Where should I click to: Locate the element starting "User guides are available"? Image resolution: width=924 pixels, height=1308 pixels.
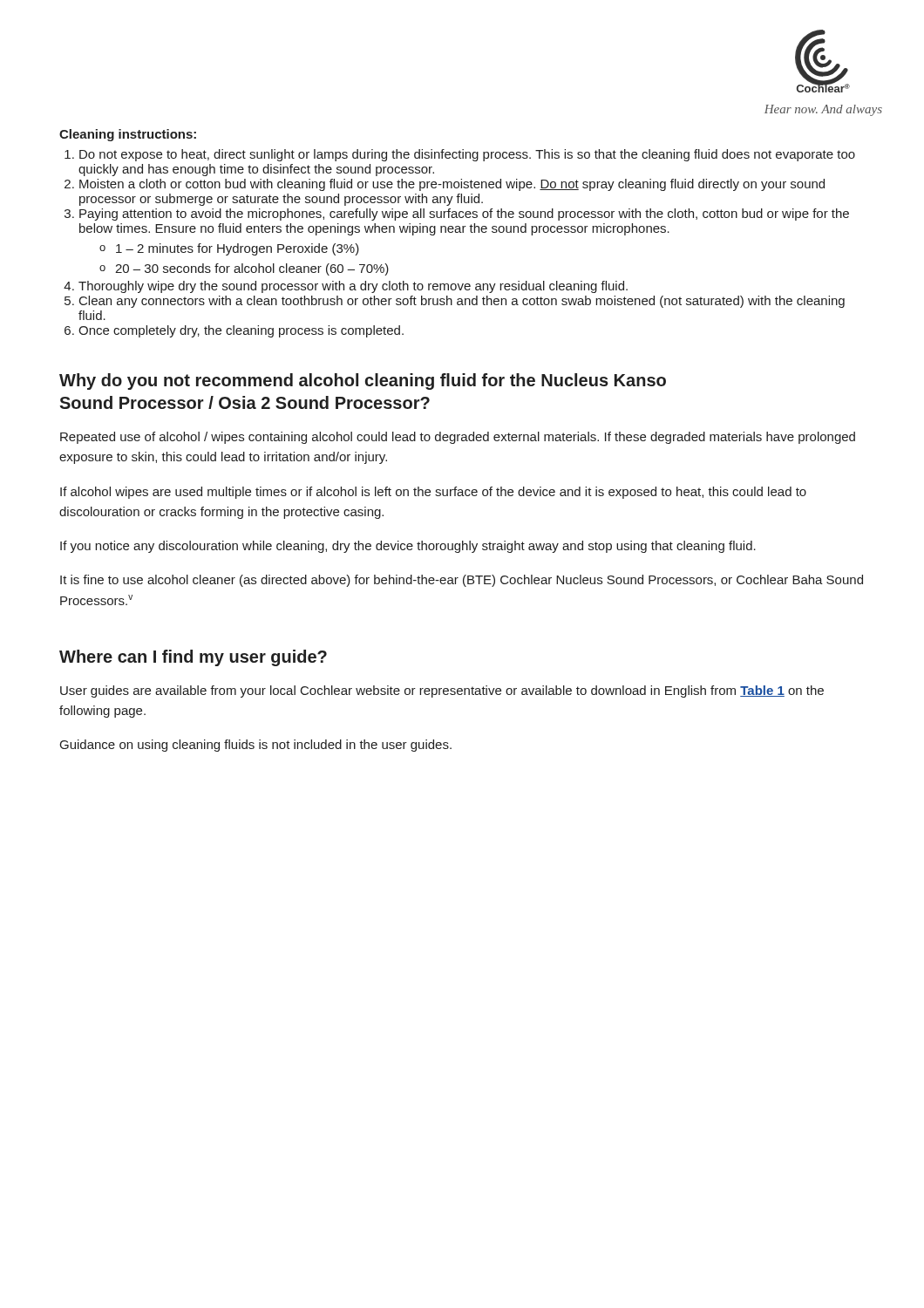pos(442,700)
